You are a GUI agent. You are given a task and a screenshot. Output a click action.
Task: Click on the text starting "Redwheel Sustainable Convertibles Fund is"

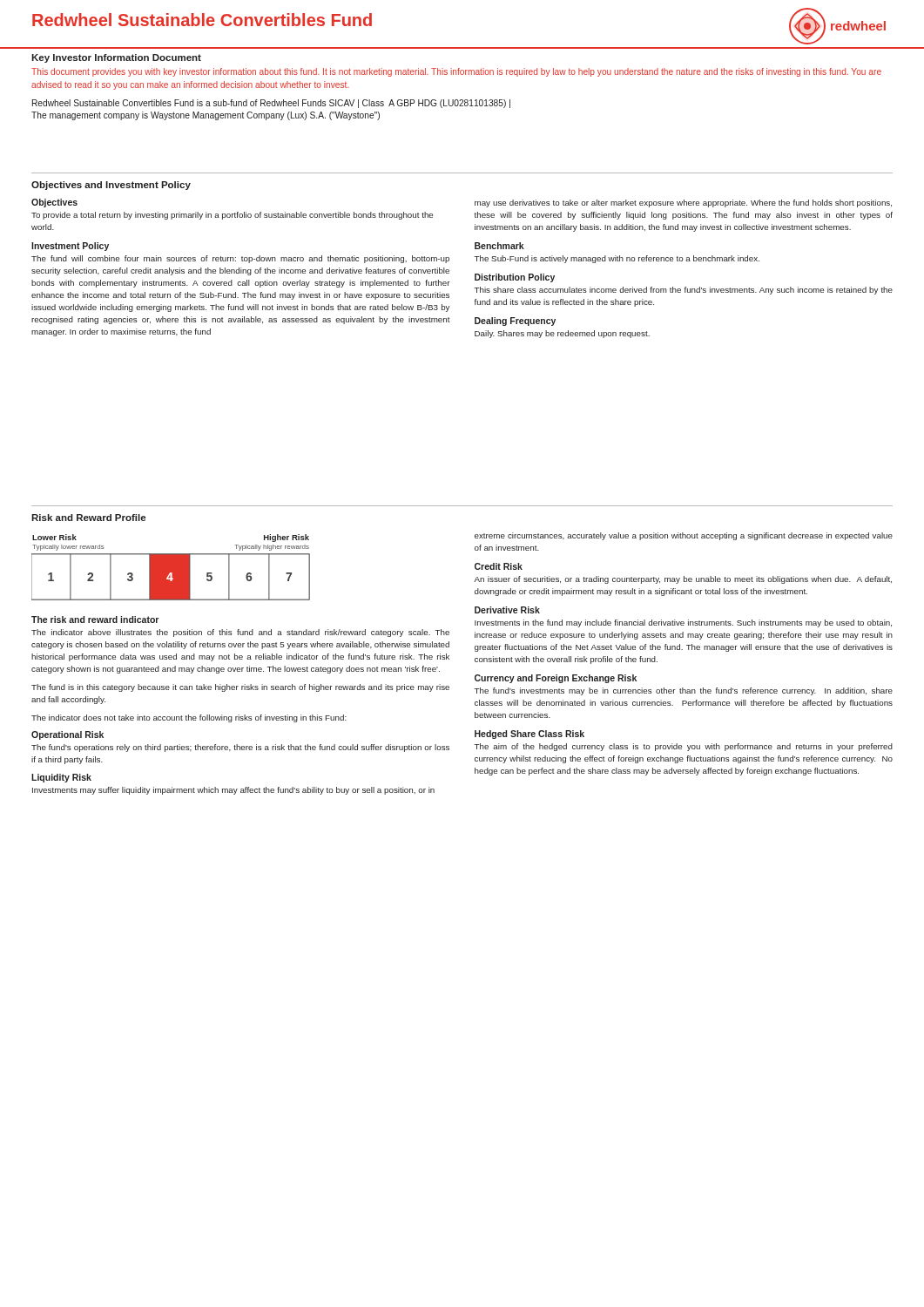click(x=271, y=109)
